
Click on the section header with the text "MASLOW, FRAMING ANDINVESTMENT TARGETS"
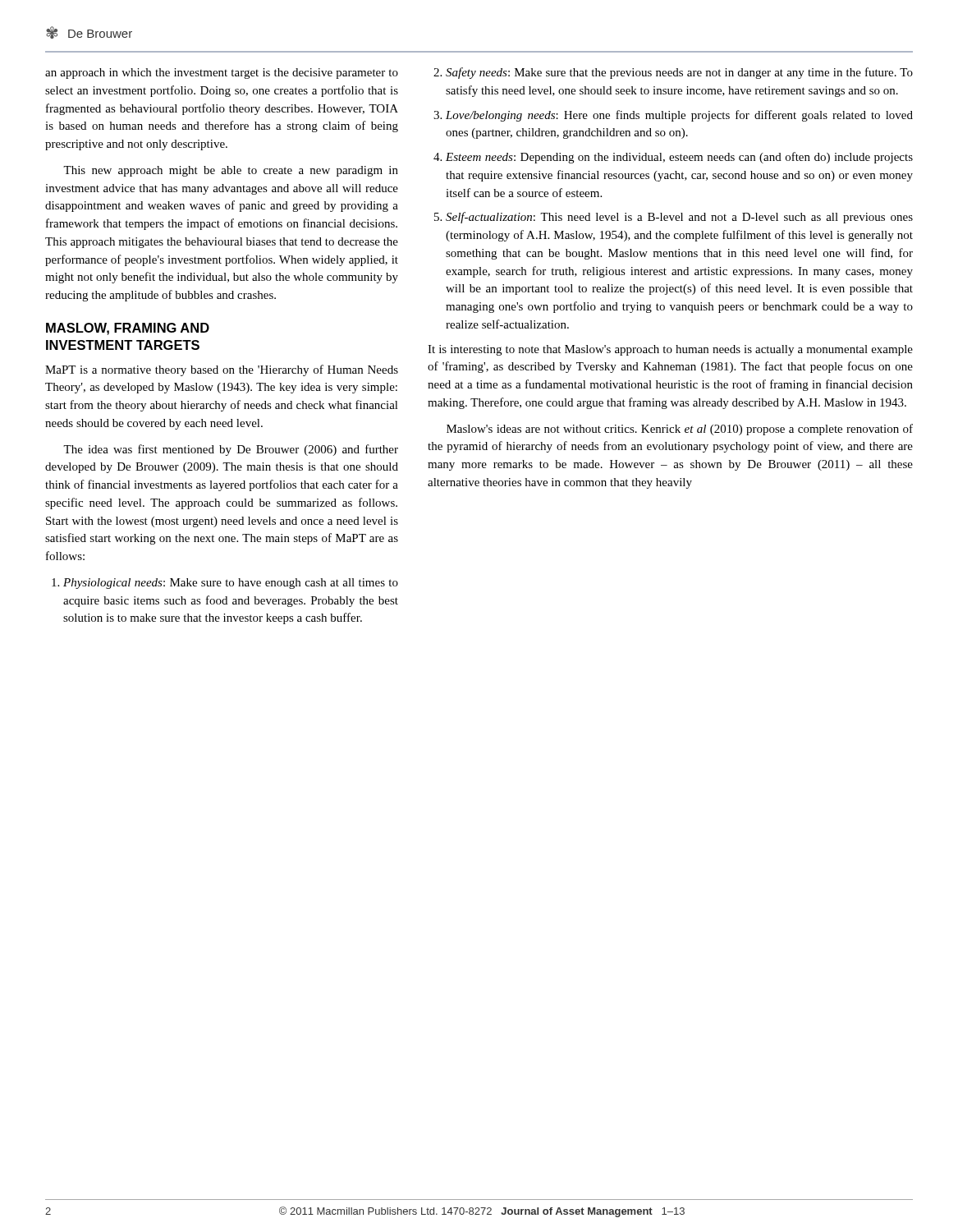click(x=127, y=336)
